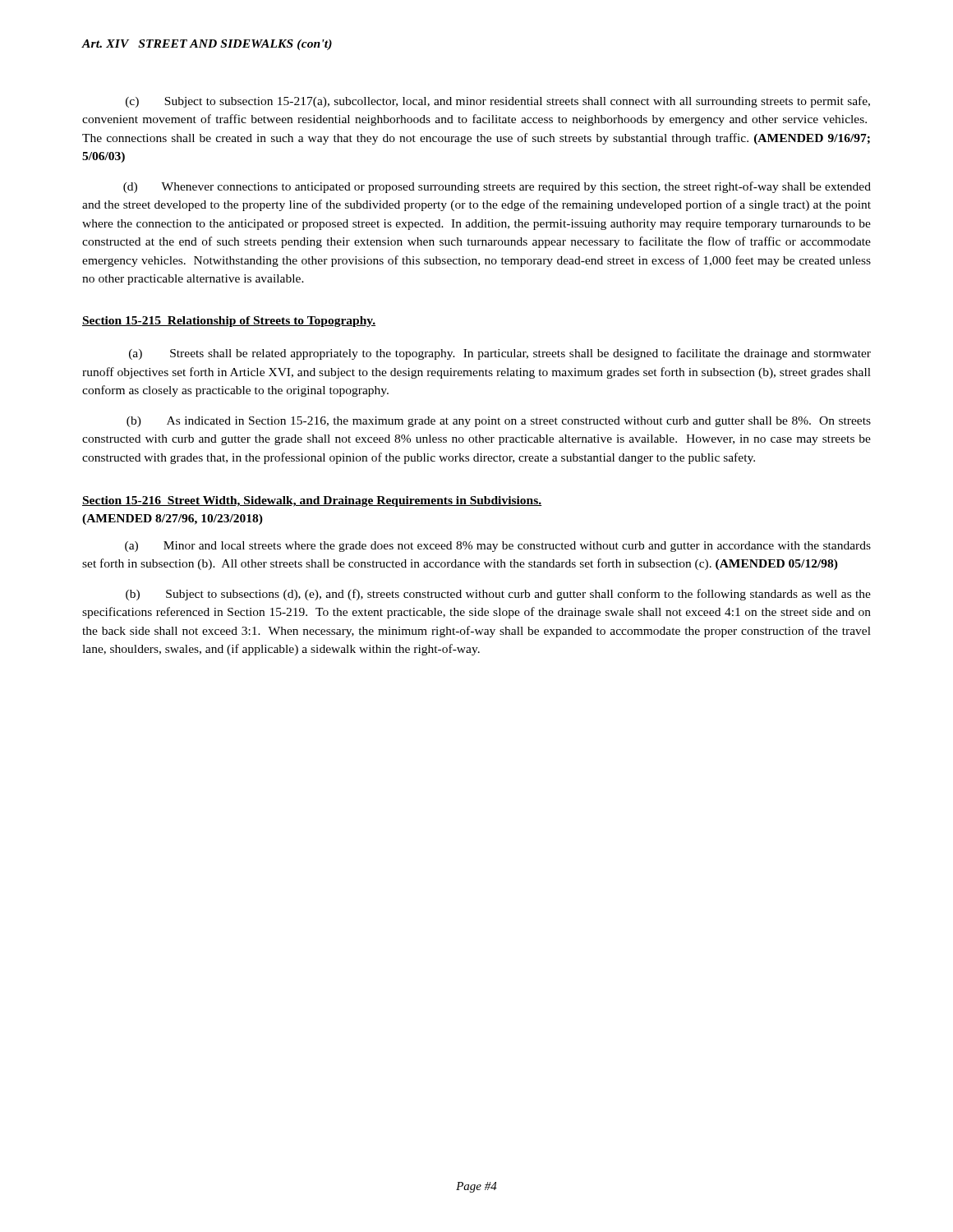Select the region starting "Section 15-216 Street Width, Sidewalk, and Drainage Requirements"
953x1232 pixels.
pyautogui.click(x=476, y=510)
